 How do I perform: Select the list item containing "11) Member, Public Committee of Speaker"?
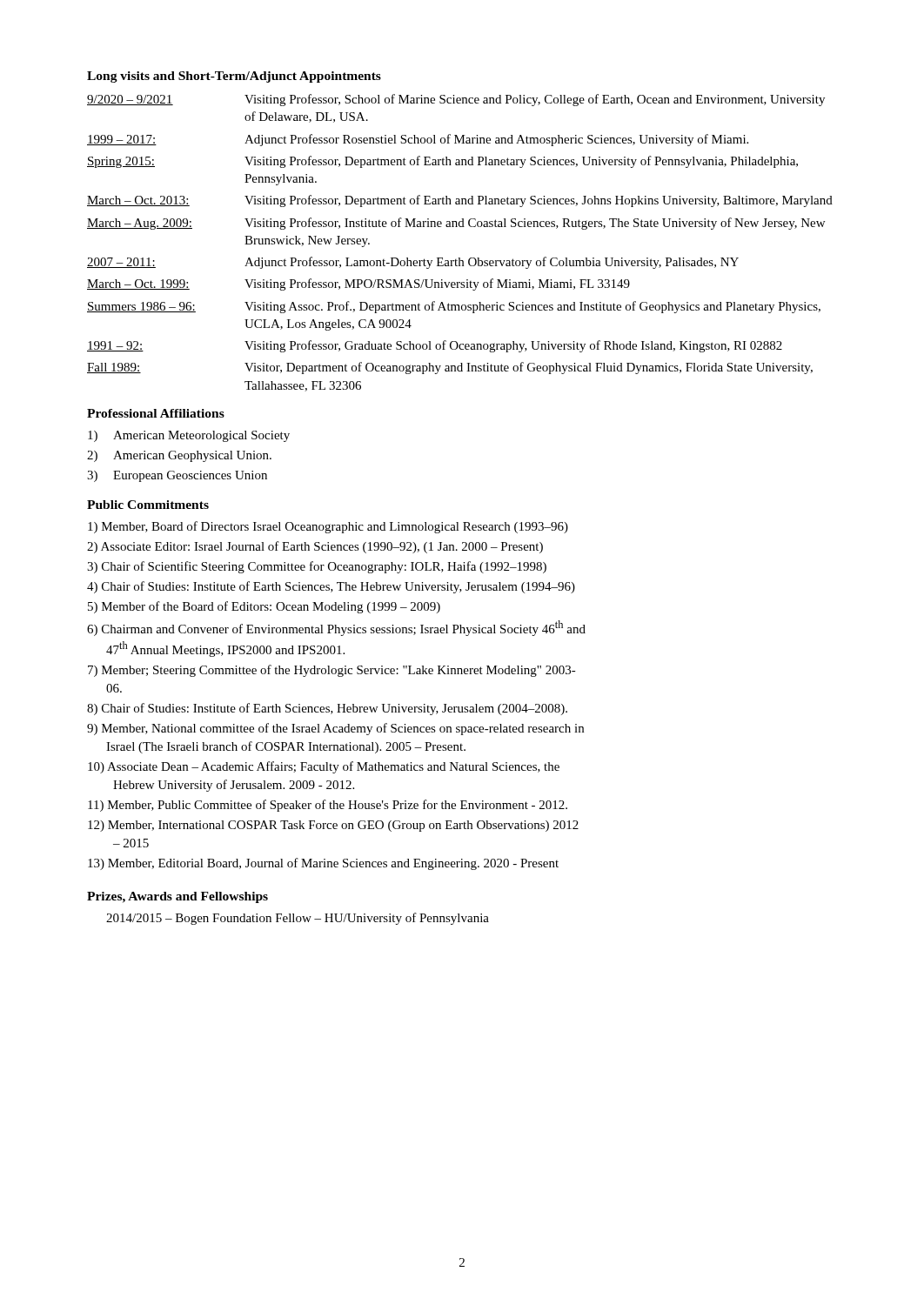328,805
